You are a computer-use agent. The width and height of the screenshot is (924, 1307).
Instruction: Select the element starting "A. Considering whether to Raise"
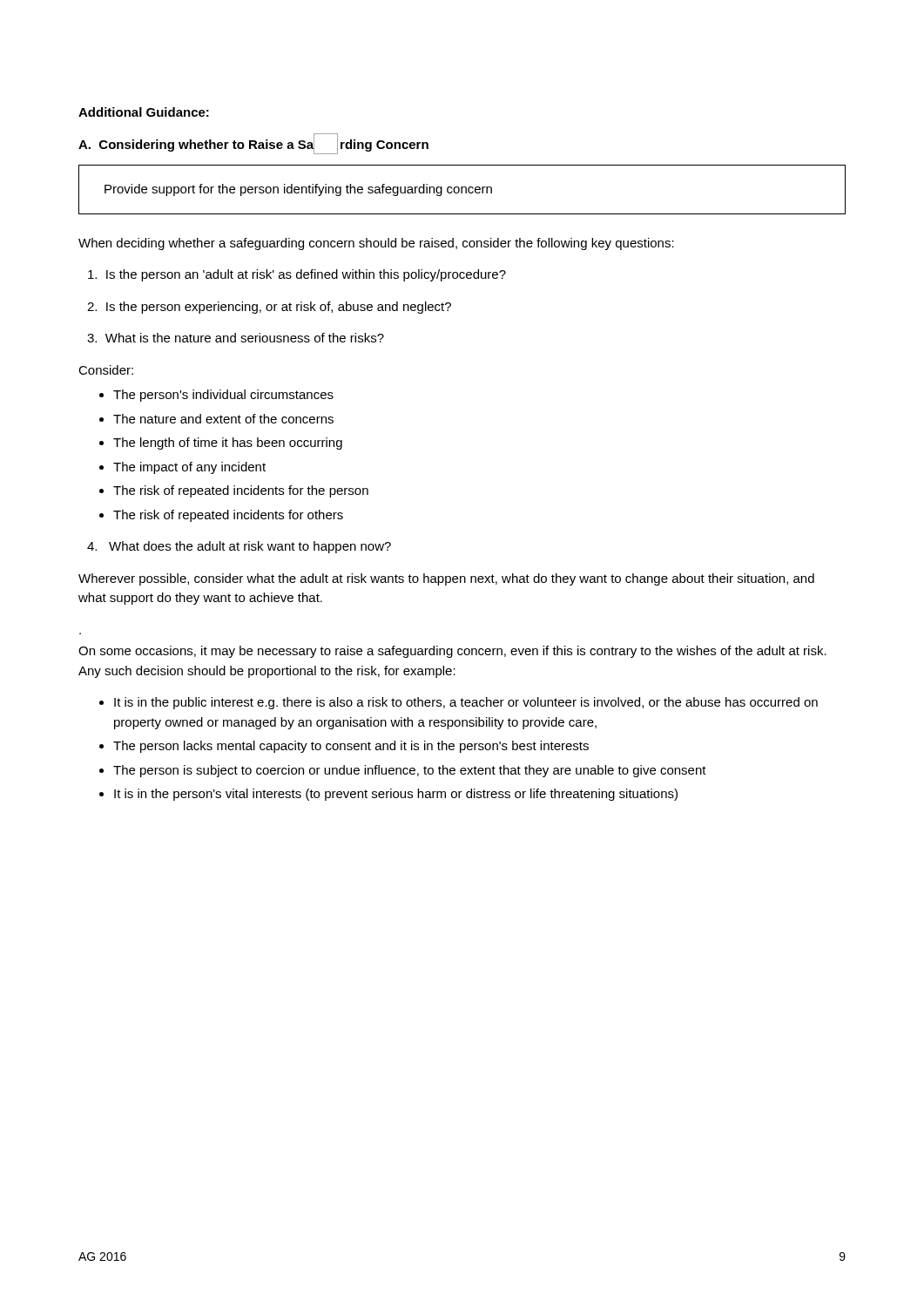click(x=254, y=145)
